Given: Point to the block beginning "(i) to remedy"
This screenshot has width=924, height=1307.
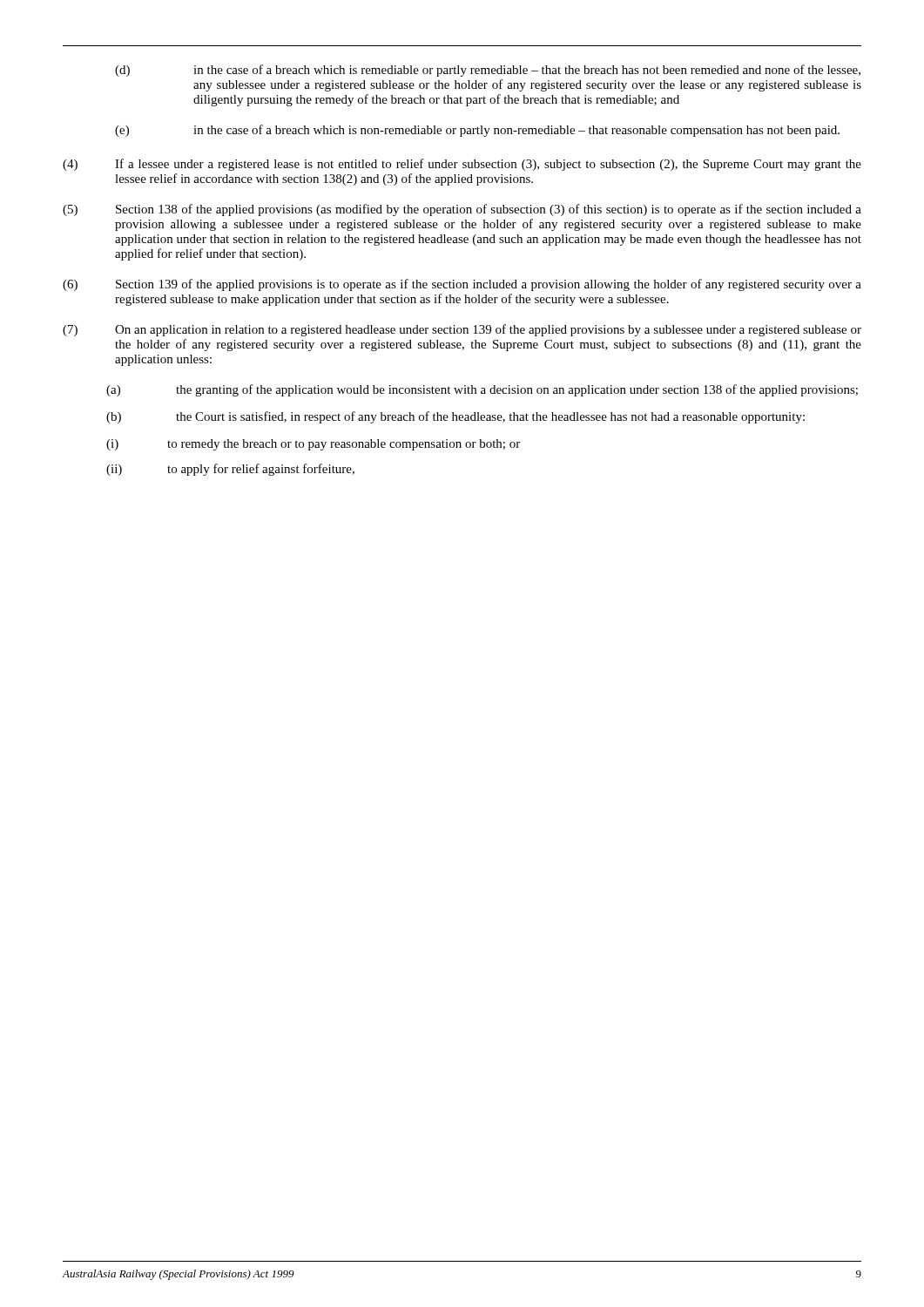Looking at the screenshot, I should click(x=462, y=444).
